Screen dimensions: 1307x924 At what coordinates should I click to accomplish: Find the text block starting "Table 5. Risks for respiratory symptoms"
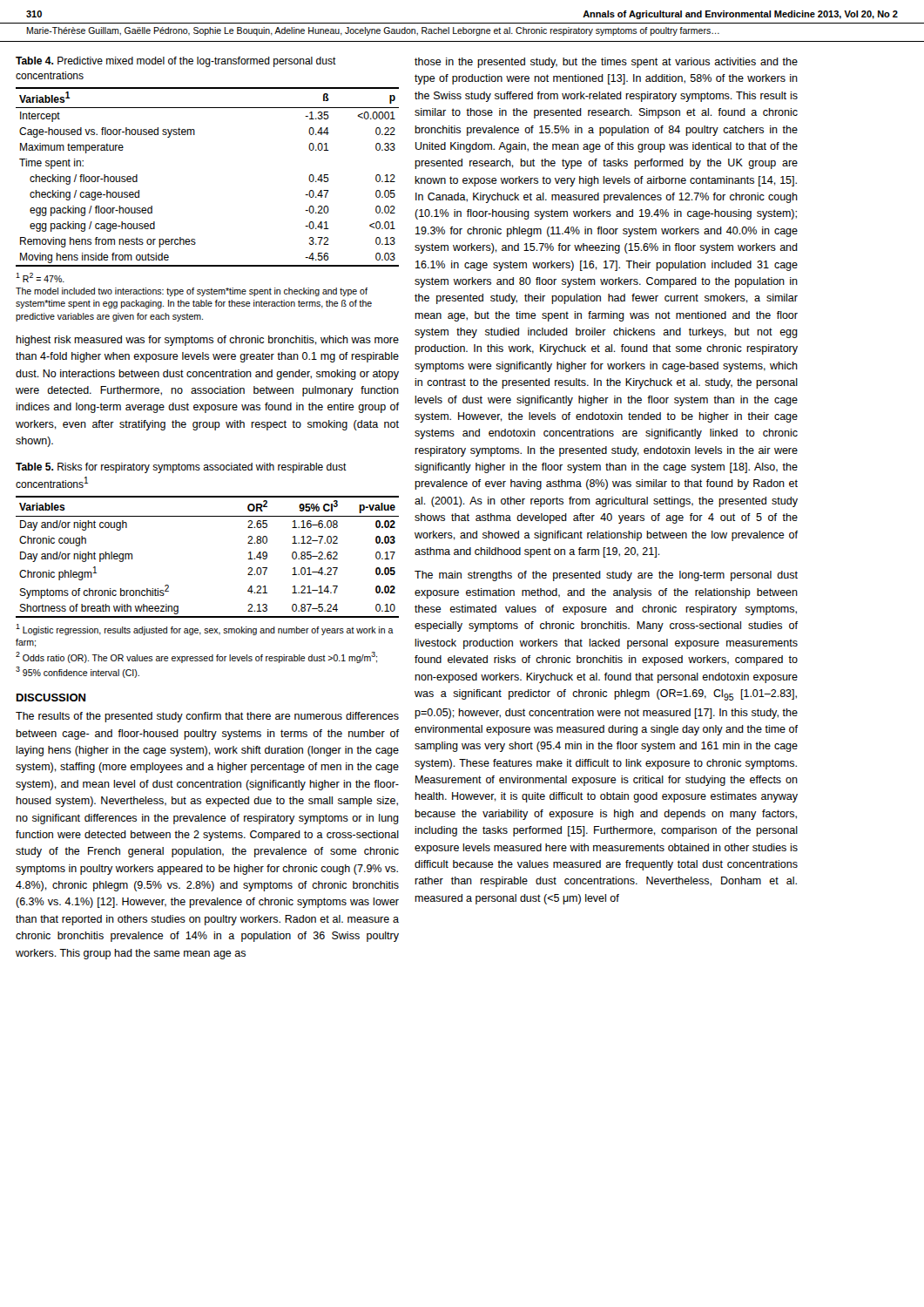[x=181, y=476]
